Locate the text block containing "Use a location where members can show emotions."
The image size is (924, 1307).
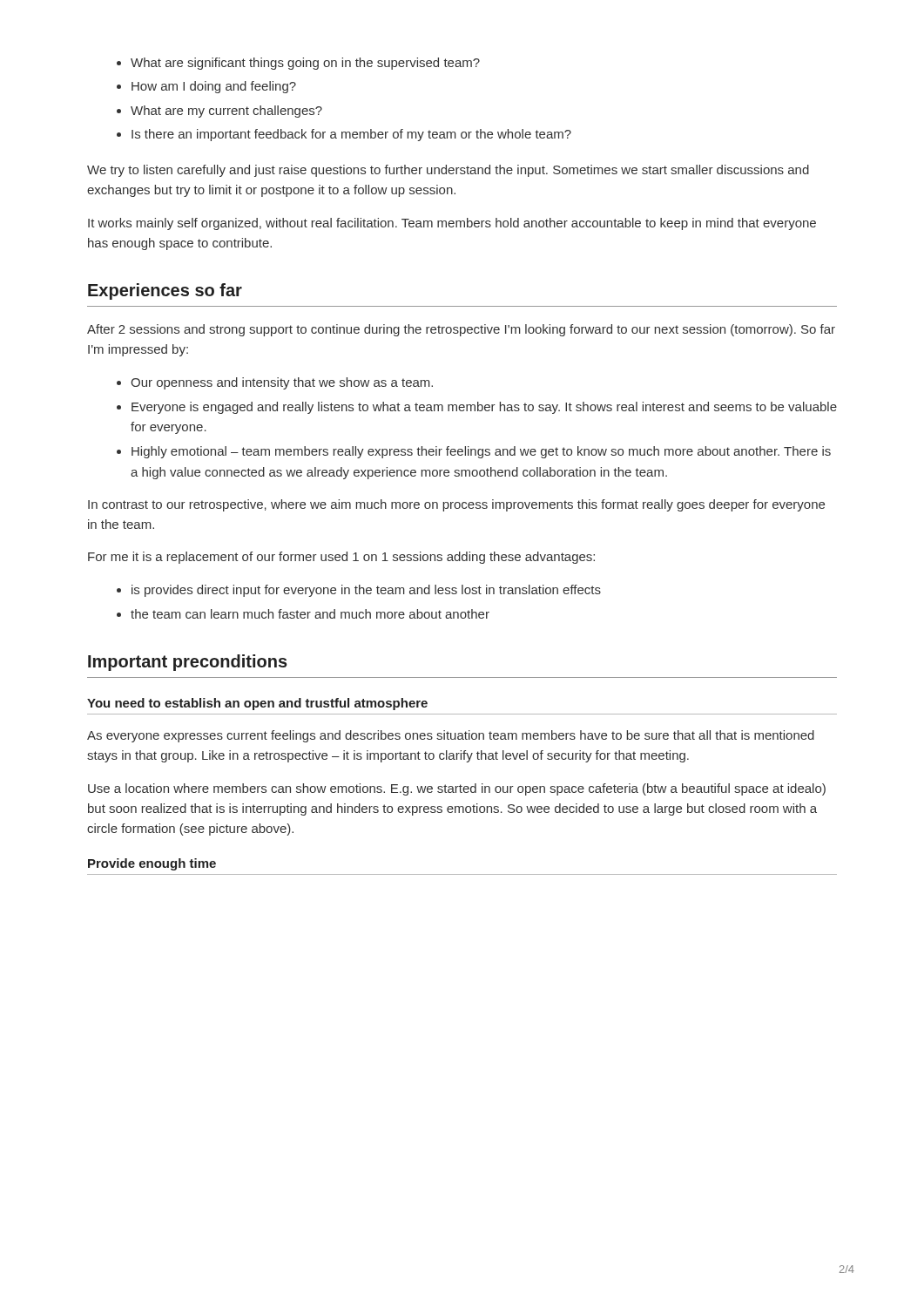457,808
